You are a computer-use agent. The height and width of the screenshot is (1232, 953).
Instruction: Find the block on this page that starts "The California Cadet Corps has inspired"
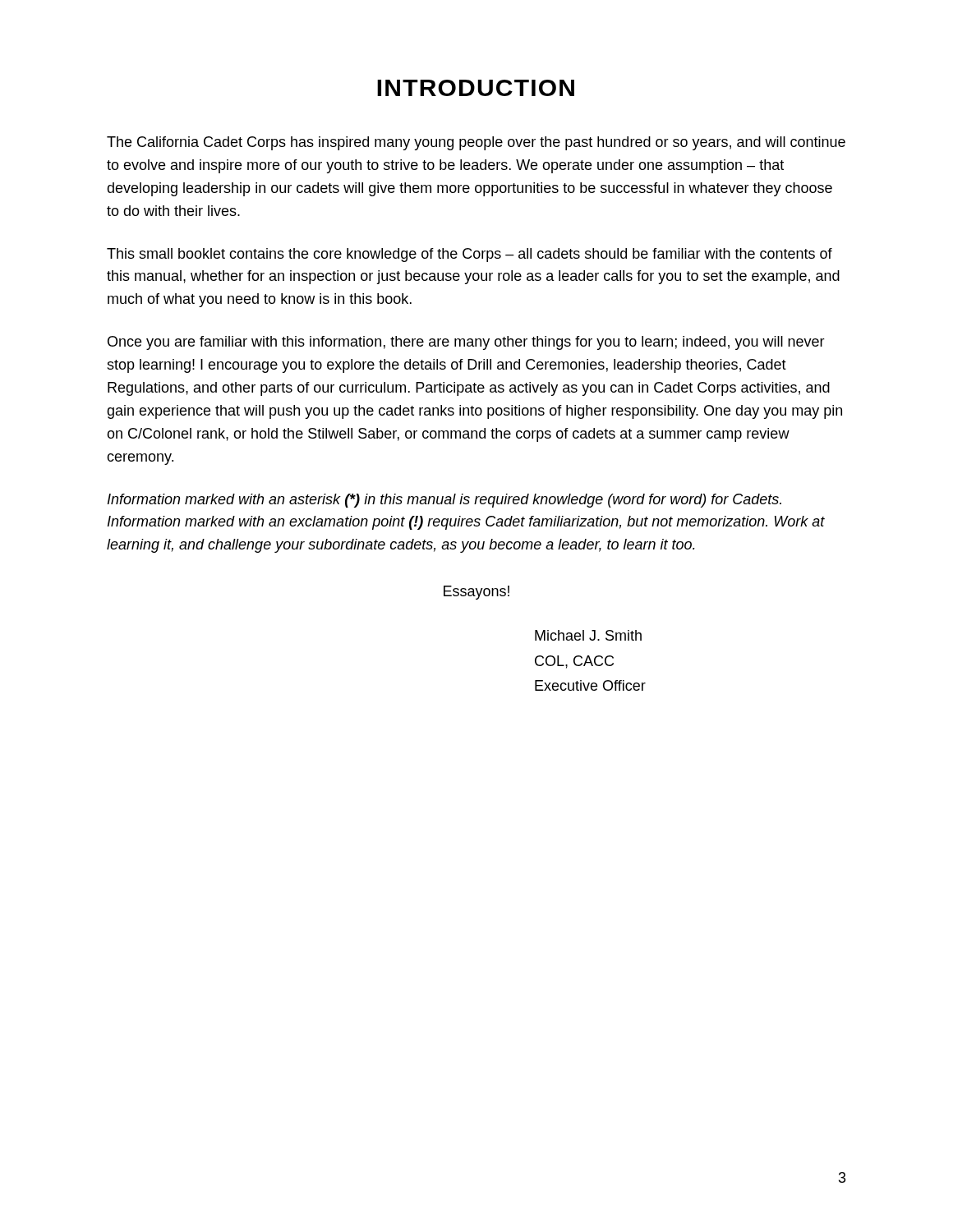[x=476, y=176]
